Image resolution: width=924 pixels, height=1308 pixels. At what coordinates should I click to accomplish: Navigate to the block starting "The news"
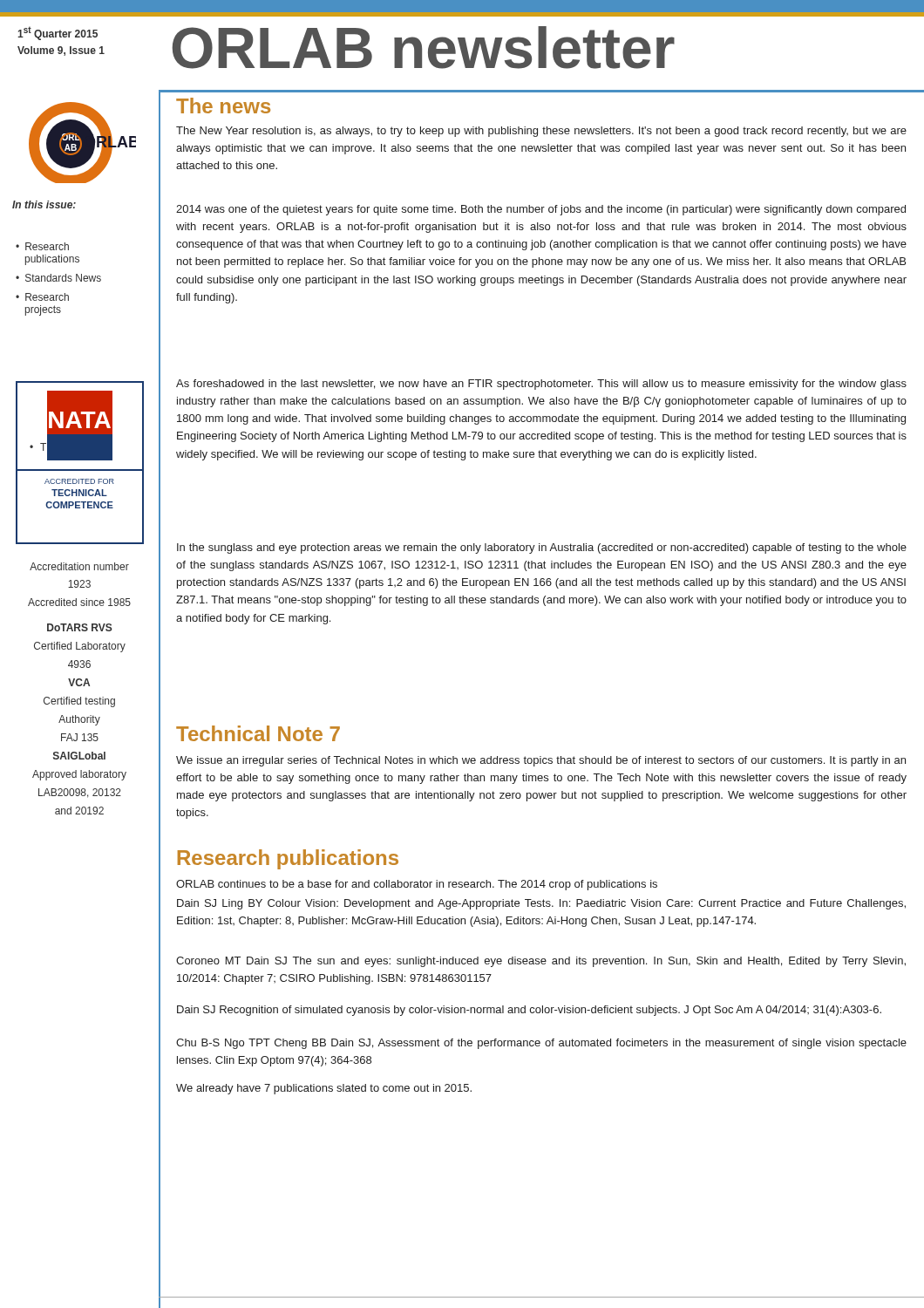(224, 106)
